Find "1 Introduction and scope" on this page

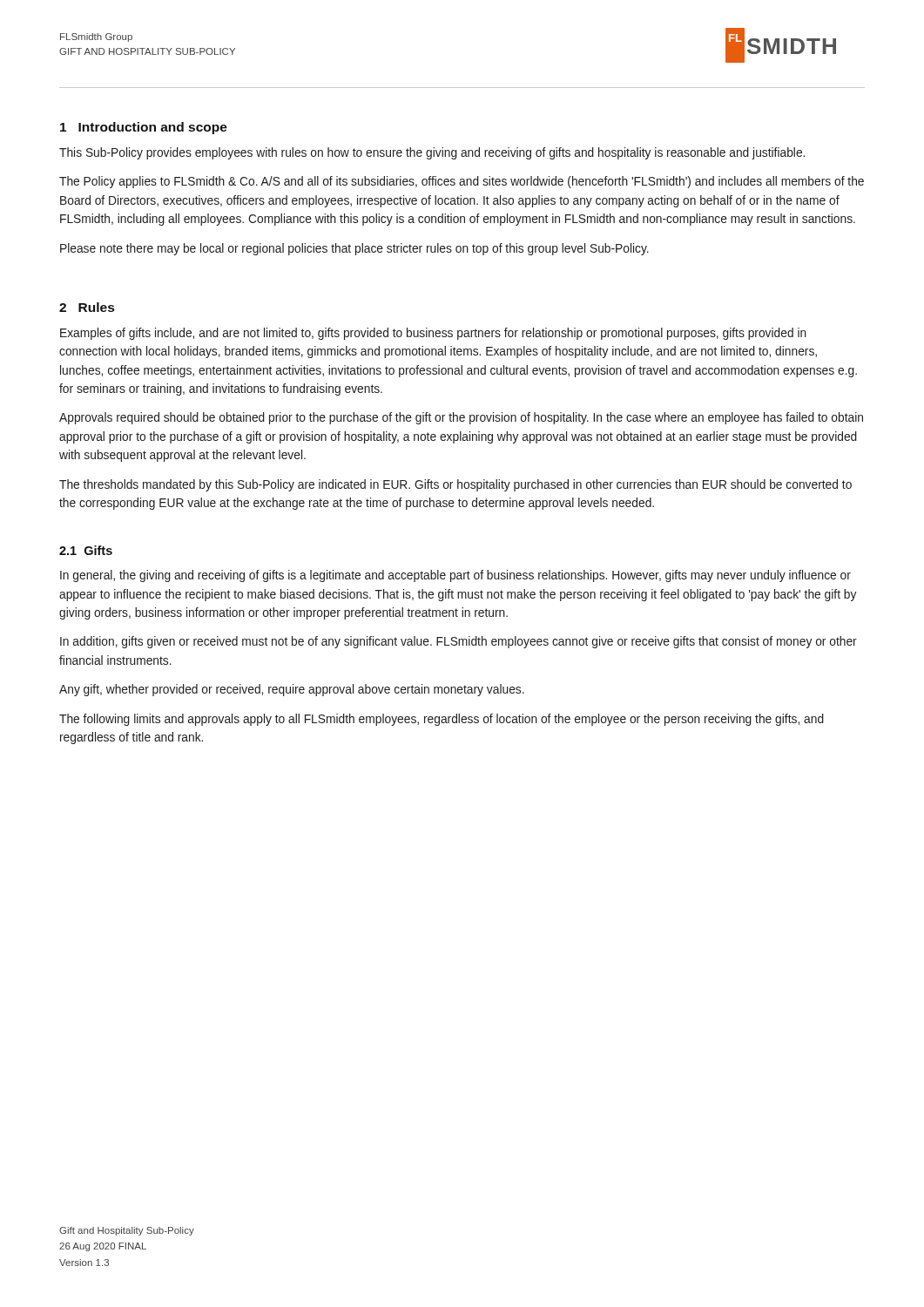(143, 127)
